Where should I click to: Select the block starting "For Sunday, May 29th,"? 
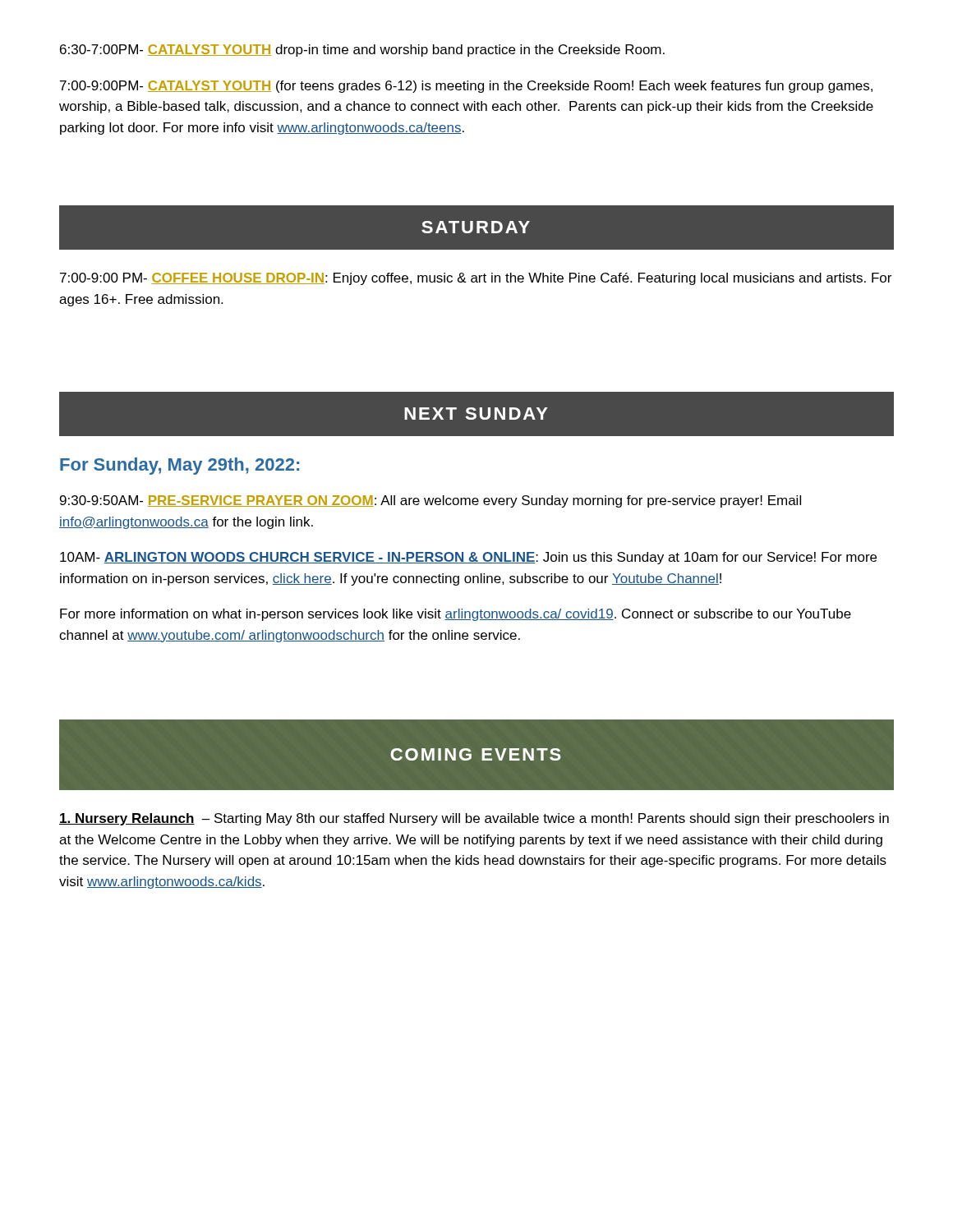tap(180, 464)
